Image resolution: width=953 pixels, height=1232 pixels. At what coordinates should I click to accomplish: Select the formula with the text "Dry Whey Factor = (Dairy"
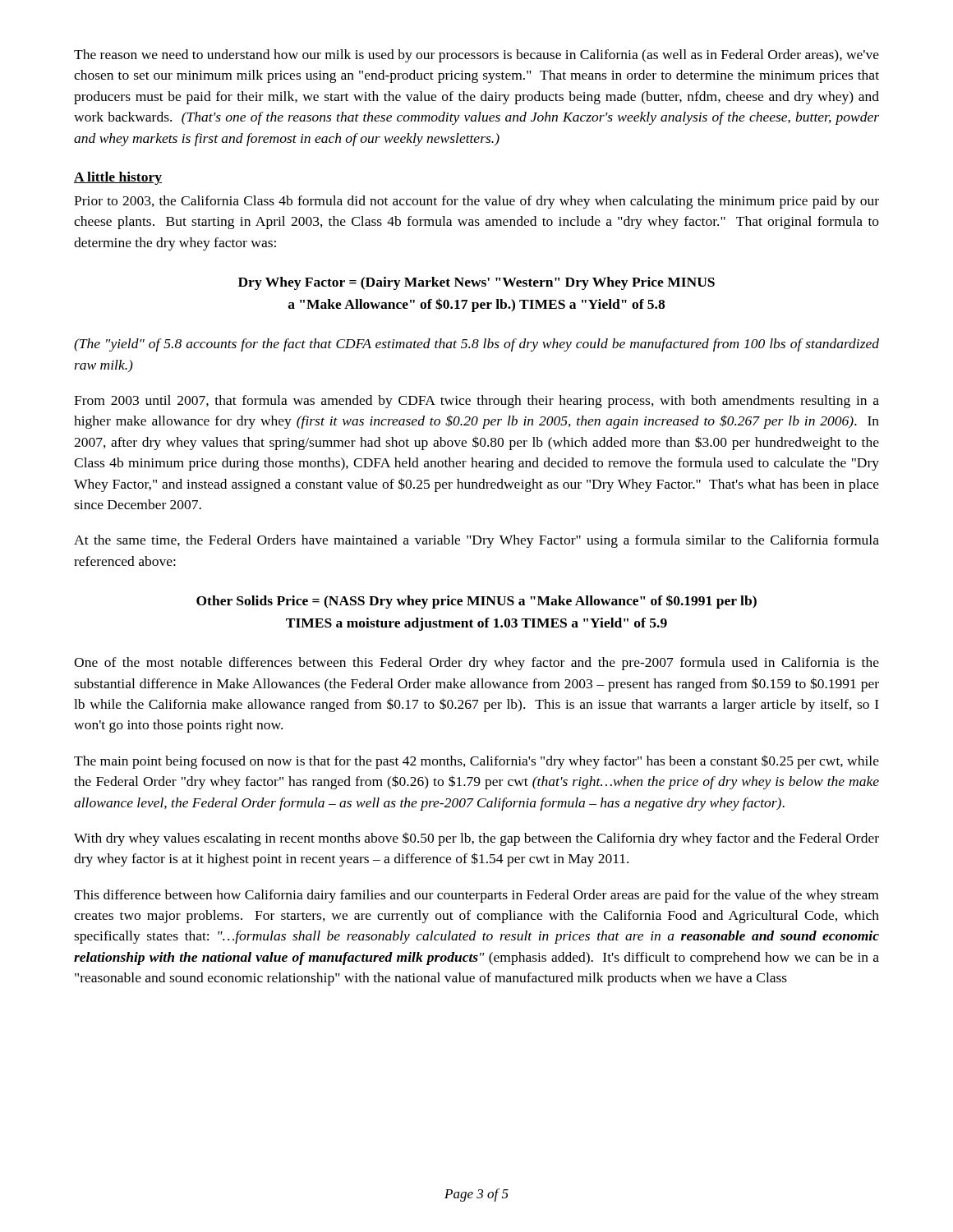[476, 293]
